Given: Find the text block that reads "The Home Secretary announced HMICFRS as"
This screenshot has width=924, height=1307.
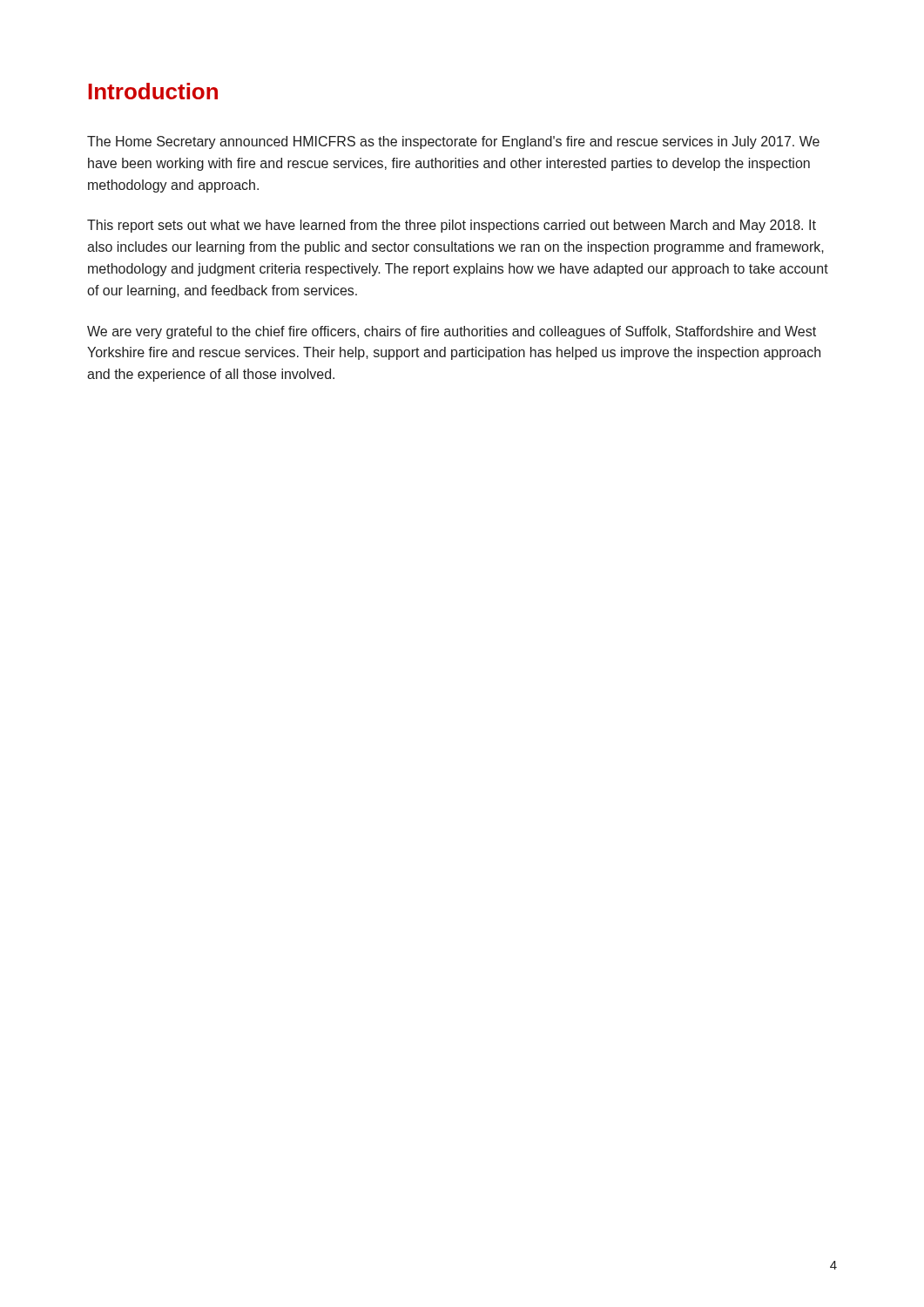Looking at the screenshot, I should click(x=453, y=163).
